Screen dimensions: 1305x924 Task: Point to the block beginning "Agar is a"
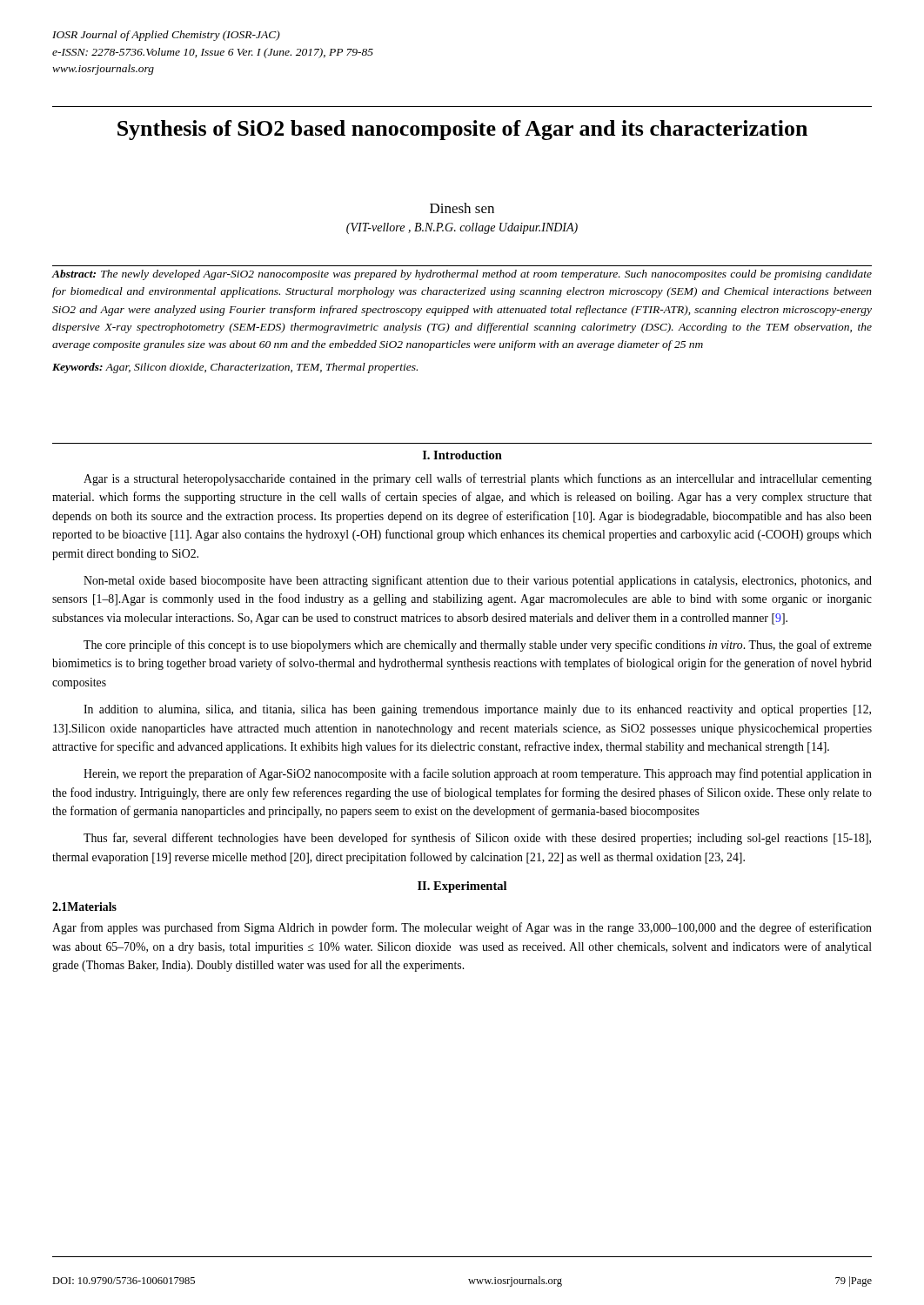click(x=462, y=516)
